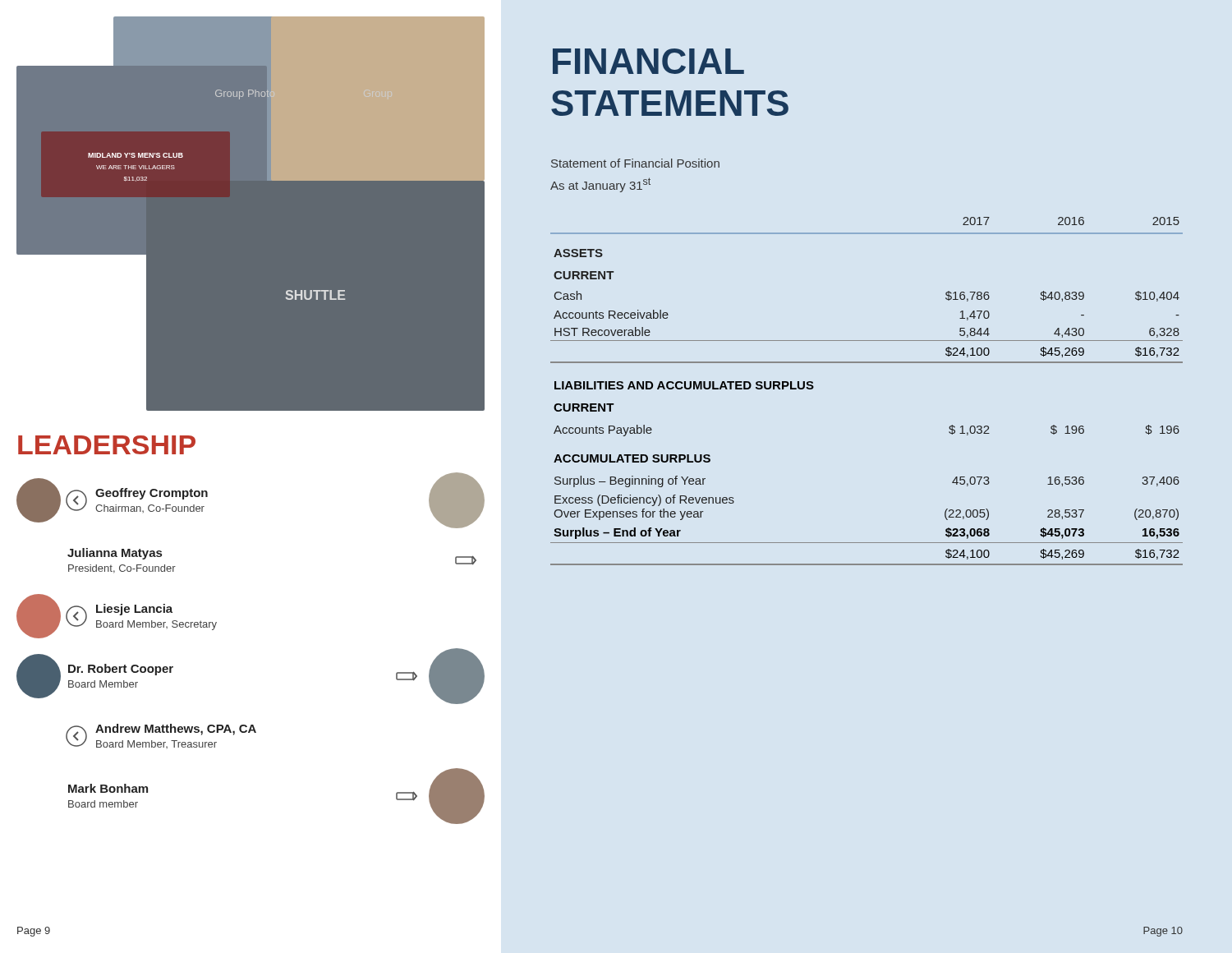Find the list item containing "Mark Bonham Board member"
Viewport: 1232px width, 953px height.
point(123,792)
